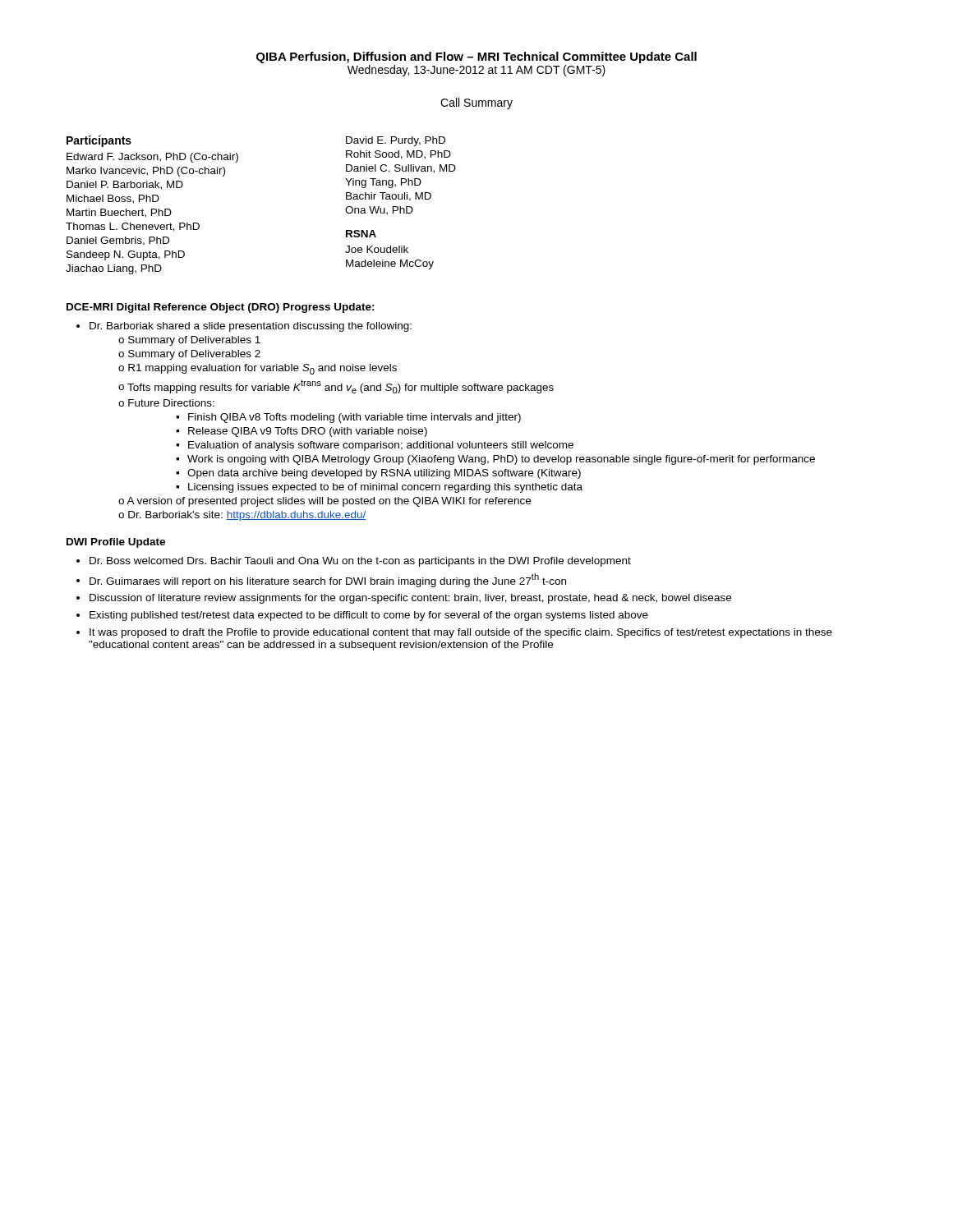Find the text starting "Participants Edward F. Jackson, PhD (Co-chair) Marko Ivancevic,"
Viewport: 953px width, 1232px height.
(99, 141)
